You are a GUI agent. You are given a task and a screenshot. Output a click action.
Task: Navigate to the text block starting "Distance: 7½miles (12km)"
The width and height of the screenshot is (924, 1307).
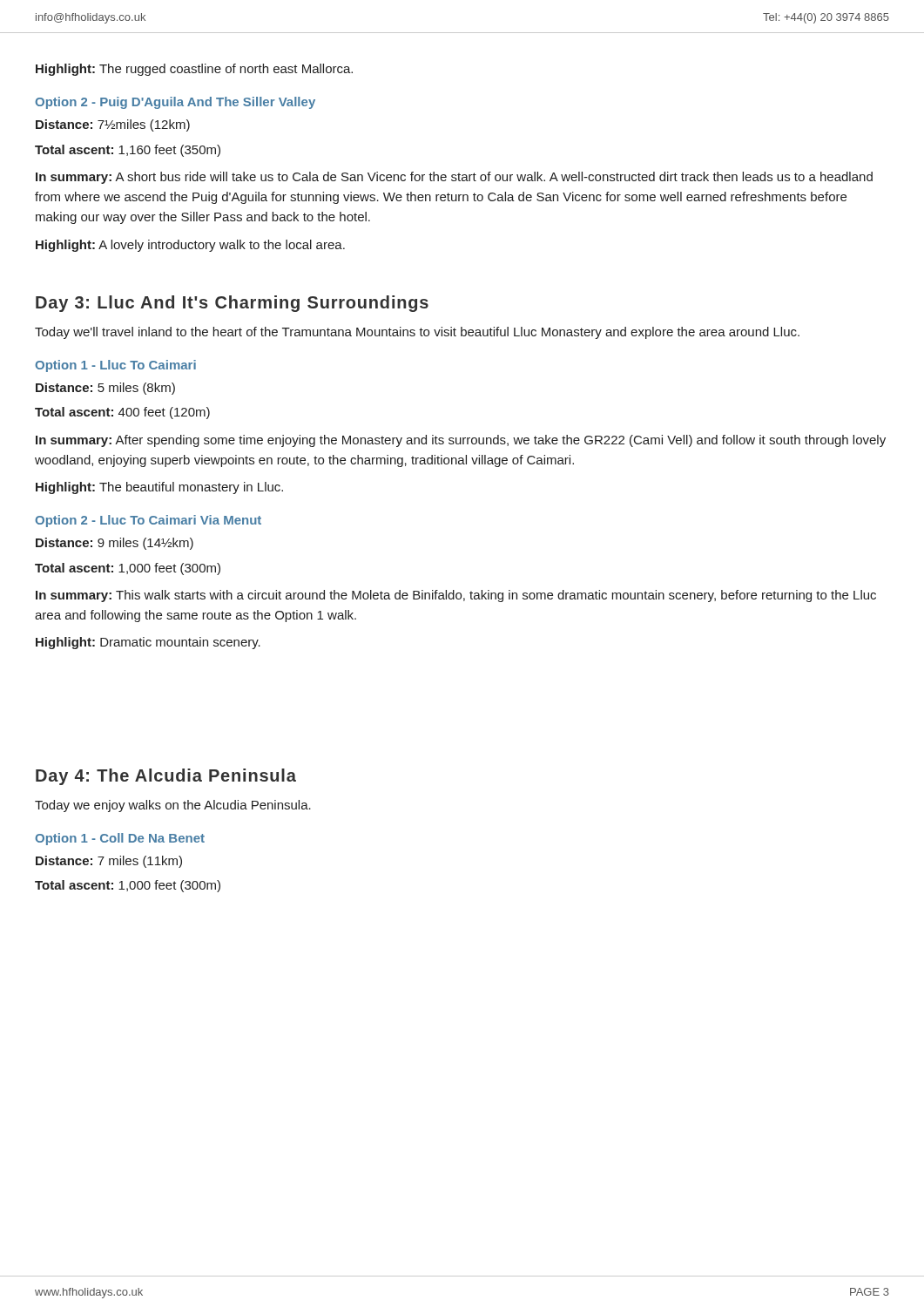112,124
